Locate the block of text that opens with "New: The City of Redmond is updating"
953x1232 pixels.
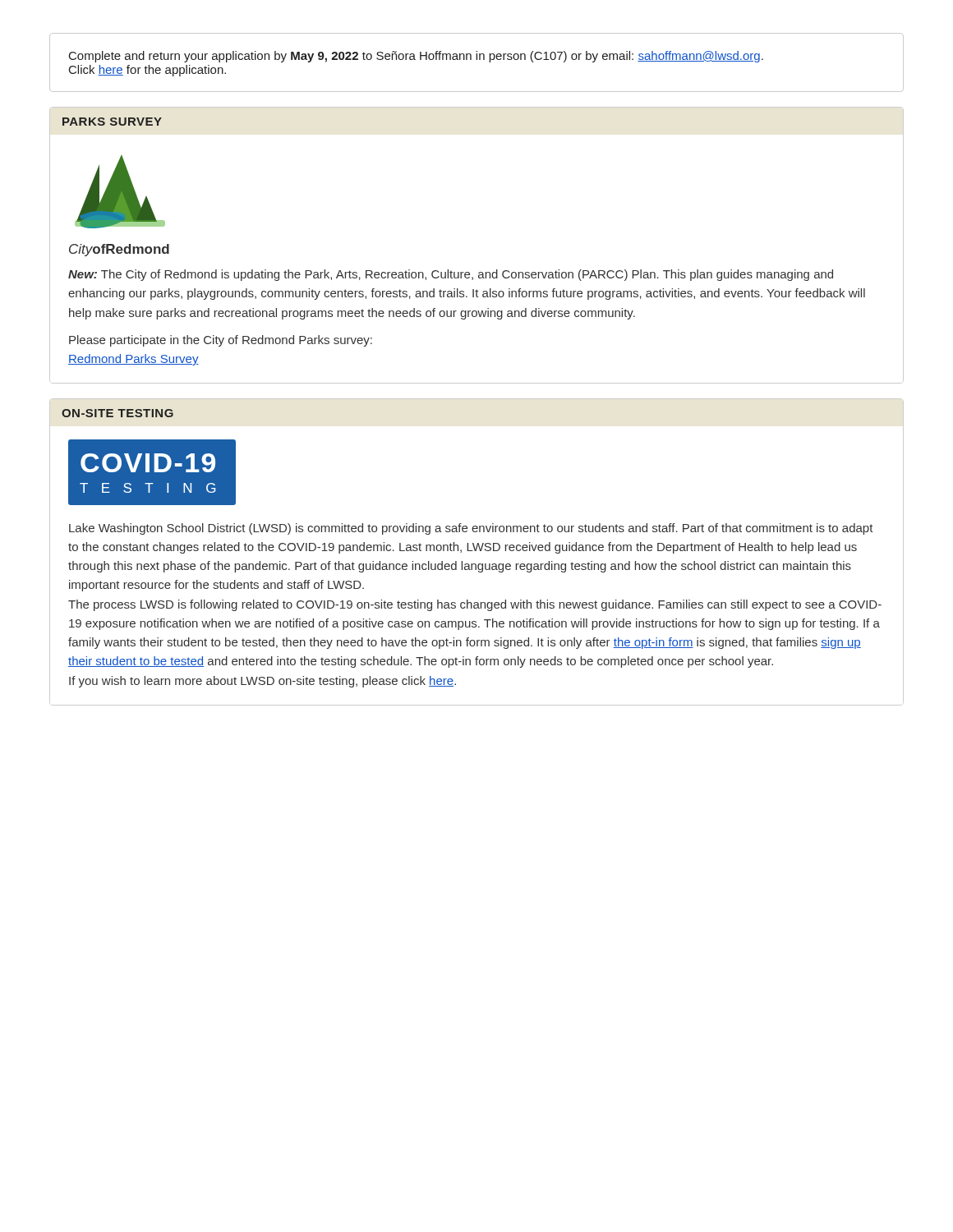click(467, 293)
